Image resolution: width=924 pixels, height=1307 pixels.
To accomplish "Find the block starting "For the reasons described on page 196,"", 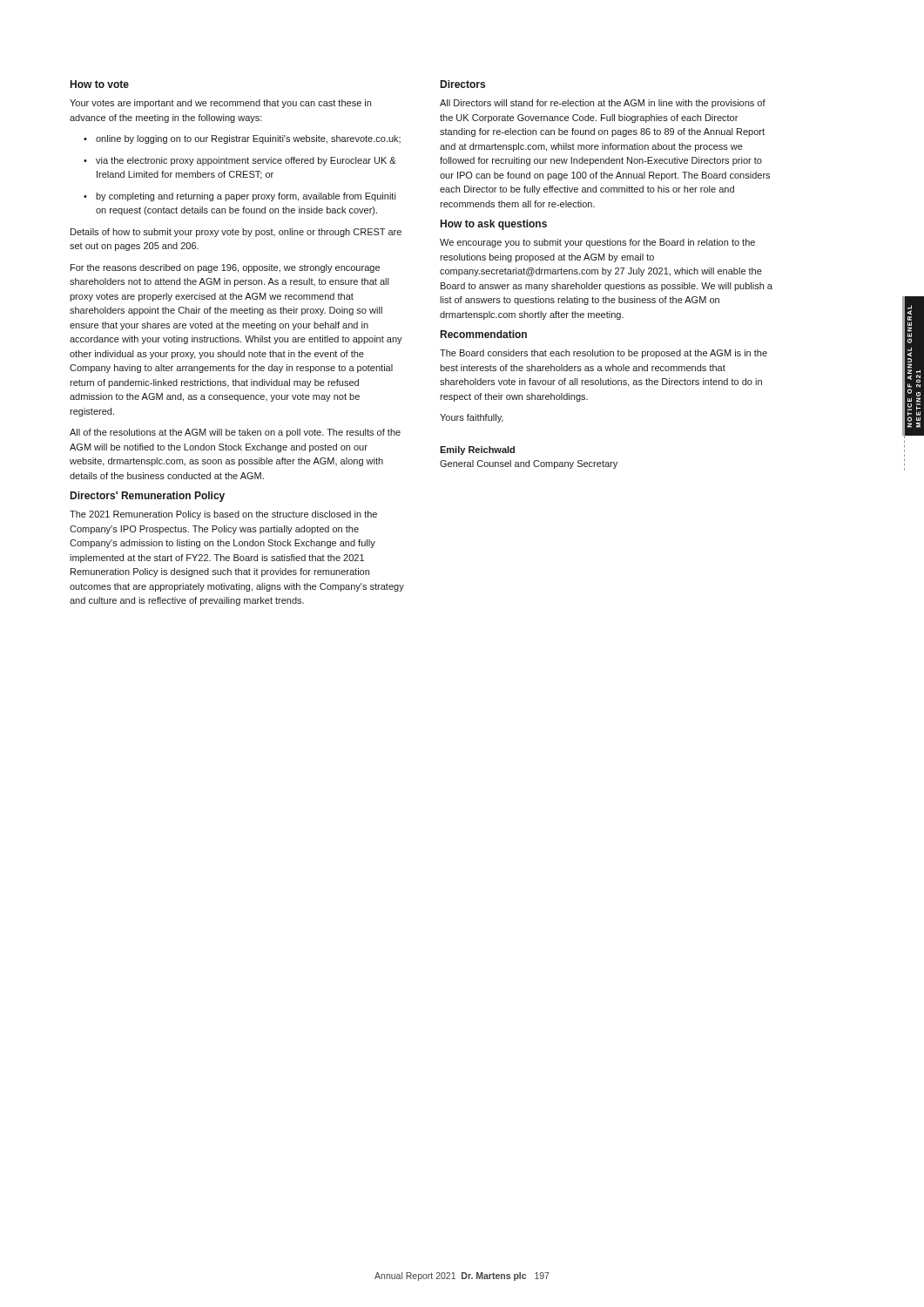I will pos(237,339).
